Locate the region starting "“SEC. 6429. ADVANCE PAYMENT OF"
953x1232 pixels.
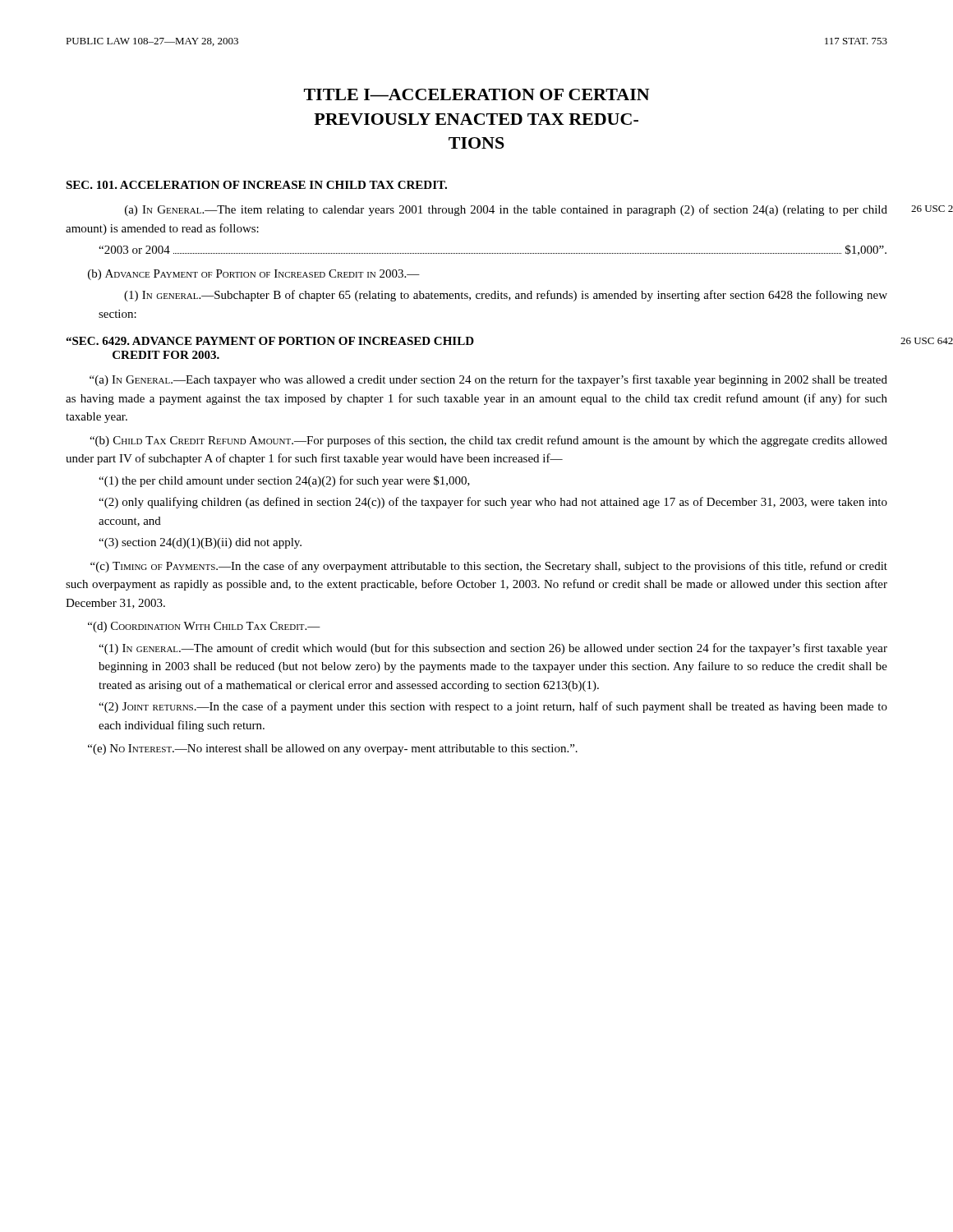476,348
